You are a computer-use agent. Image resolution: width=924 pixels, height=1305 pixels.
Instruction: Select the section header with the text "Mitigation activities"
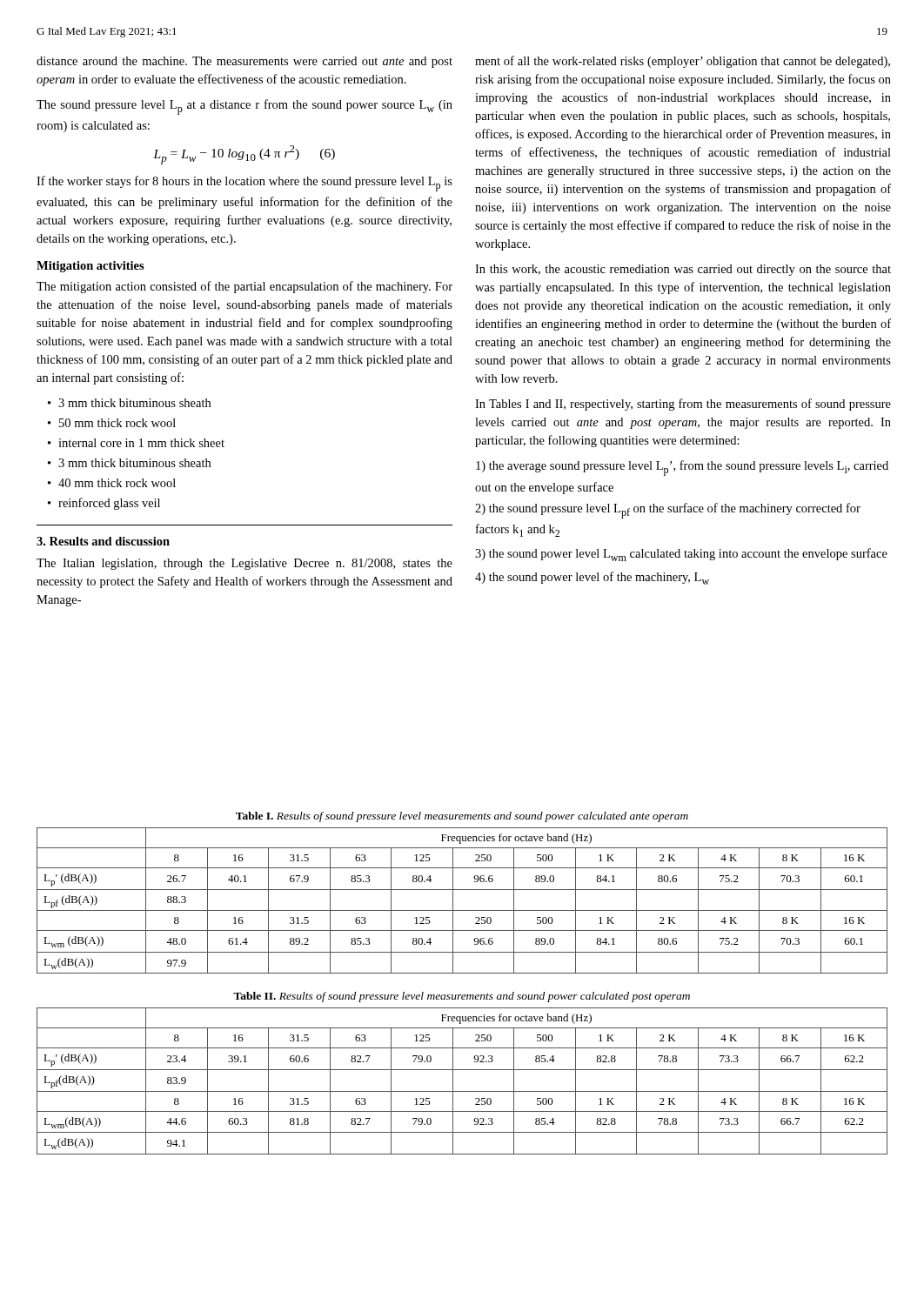click(x=90, y=266)
